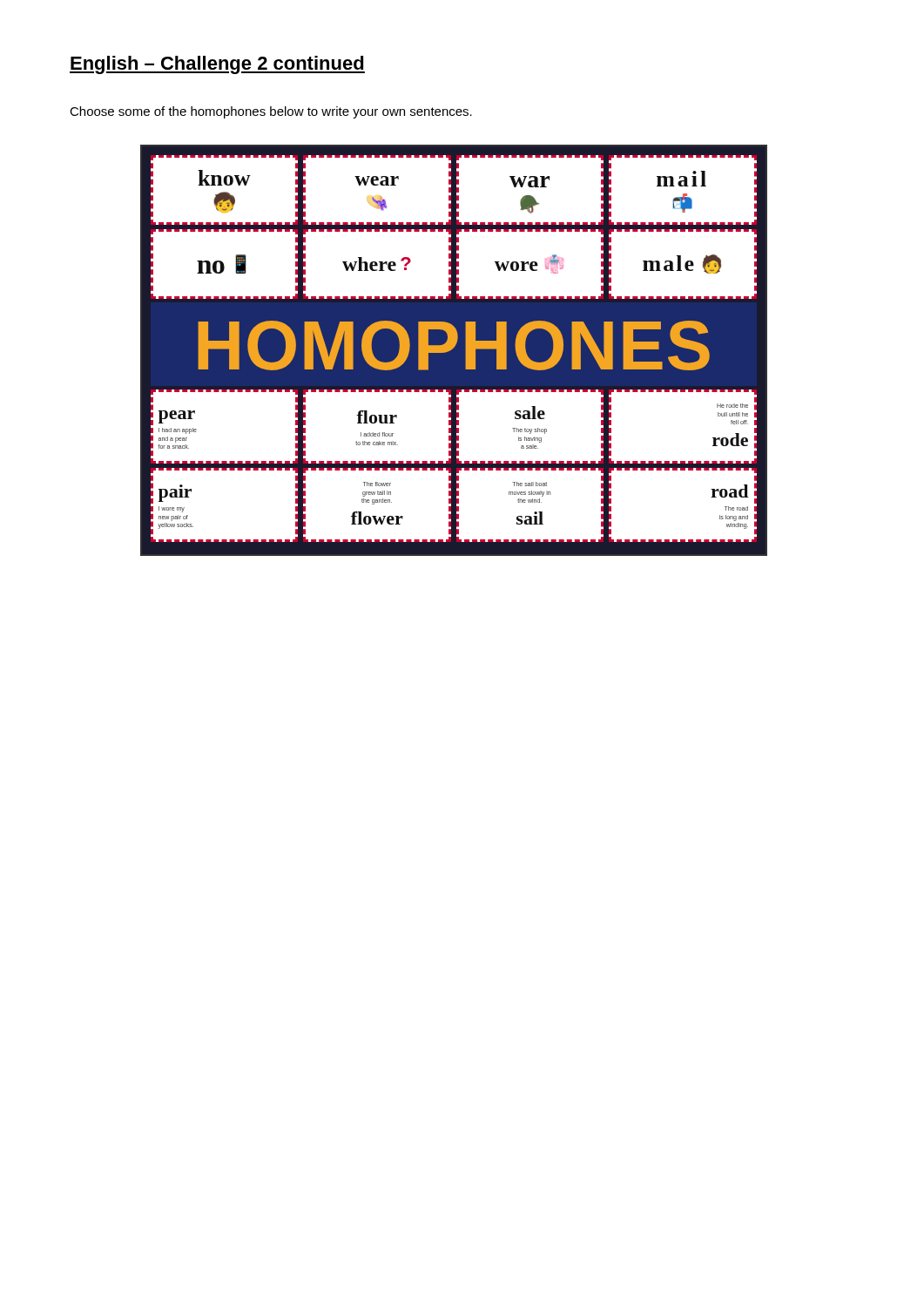Locate the illustration
The width and height of the screenshot is (924, 1307).
tap(462, 350)
